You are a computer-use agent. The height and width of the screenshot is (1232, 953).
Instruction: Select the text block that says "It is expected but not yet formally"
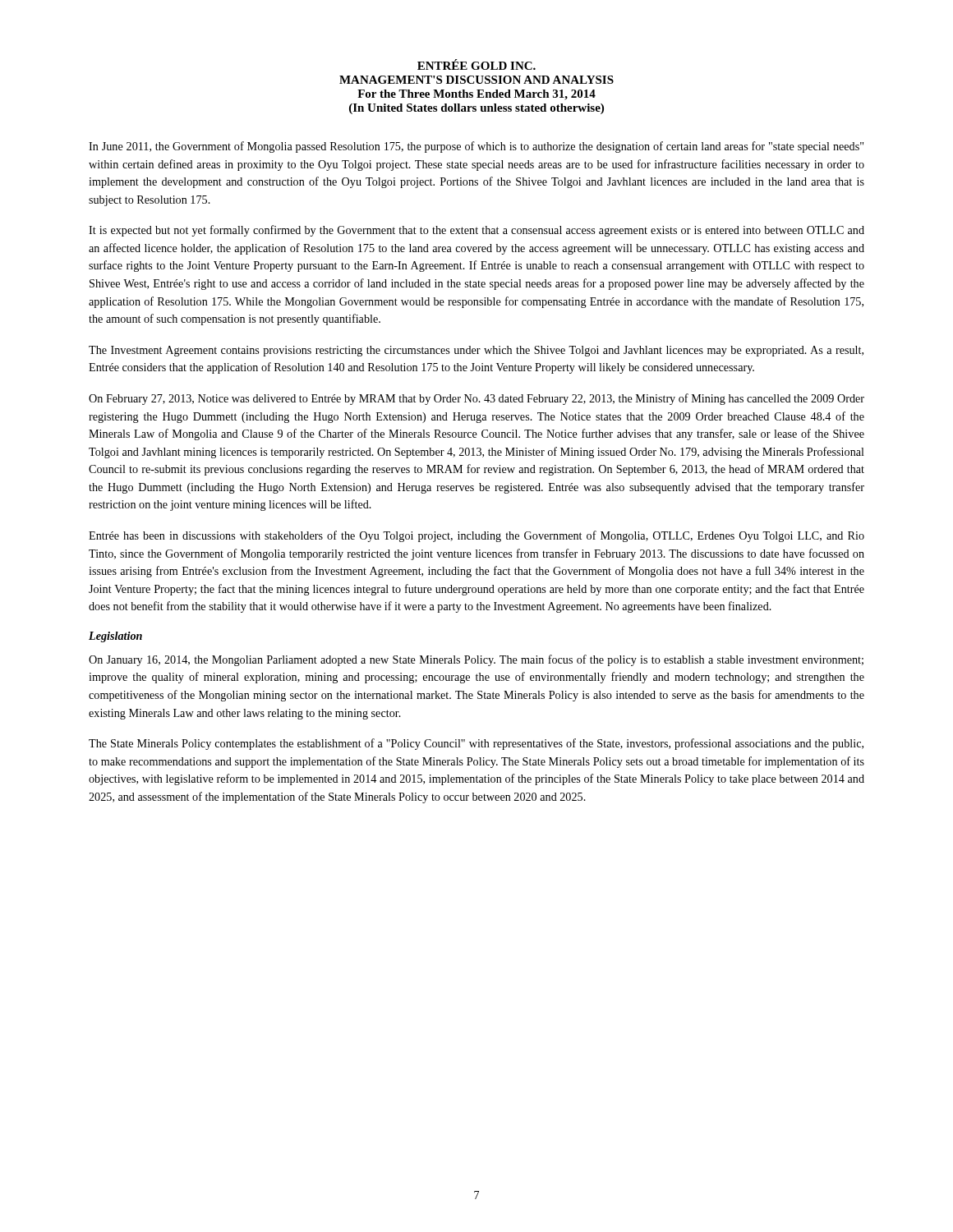point(476,274)
